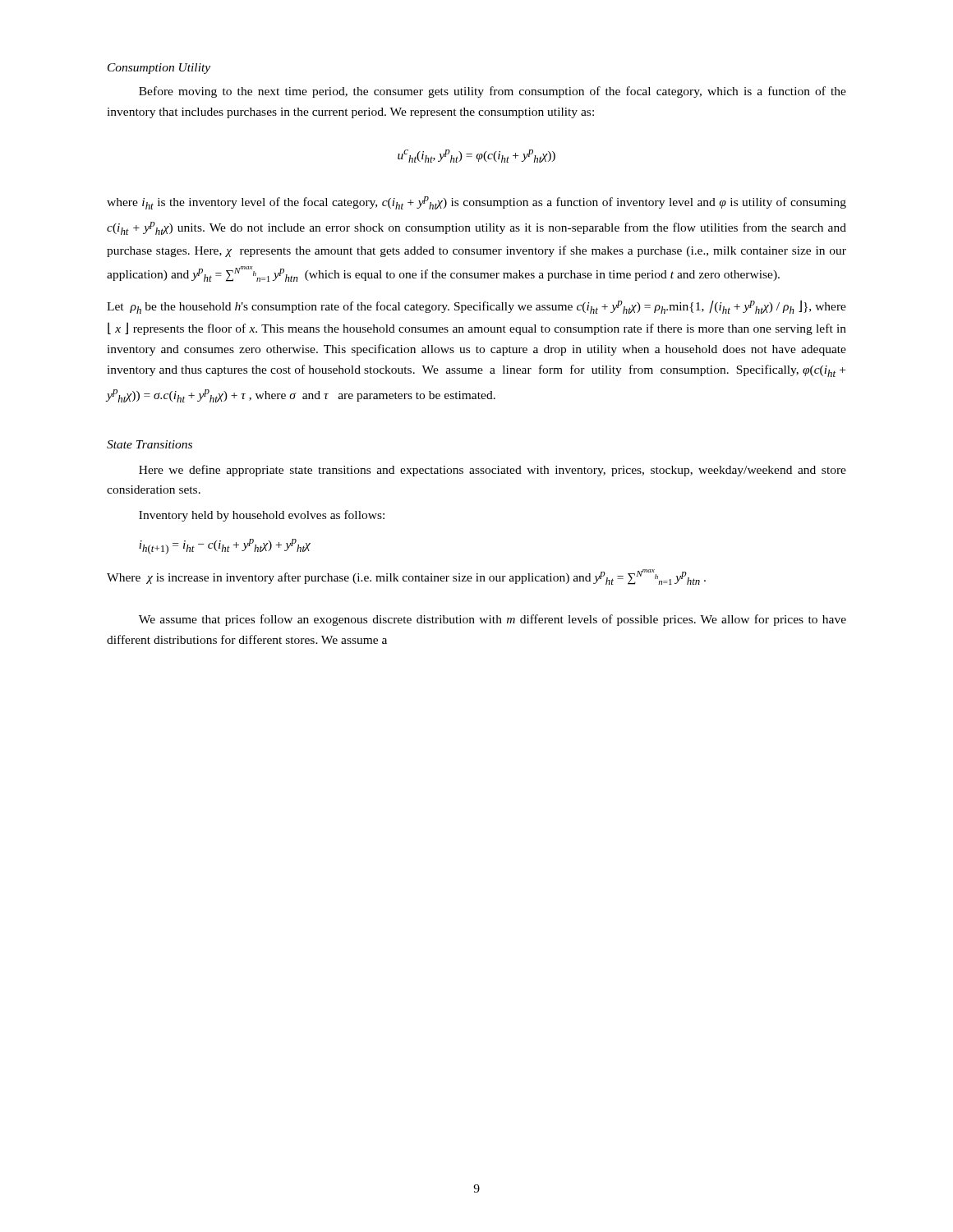
Task: Navigate to the text block starting "We assume that prices follow an"
Action: pyautogui.click(x=476, y=630)
